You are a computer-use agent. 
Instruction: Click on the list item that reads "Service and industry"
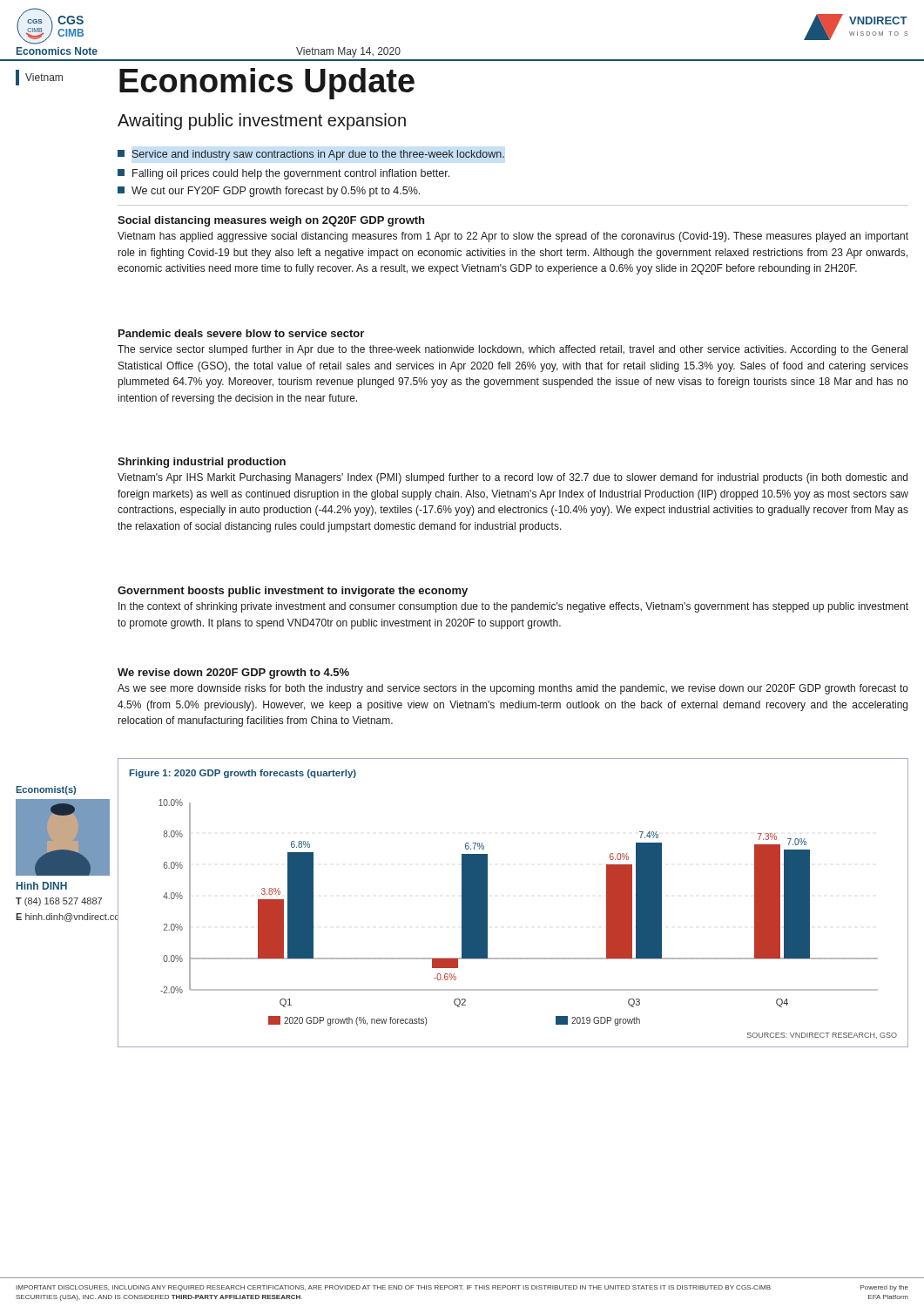click(311, 155)
